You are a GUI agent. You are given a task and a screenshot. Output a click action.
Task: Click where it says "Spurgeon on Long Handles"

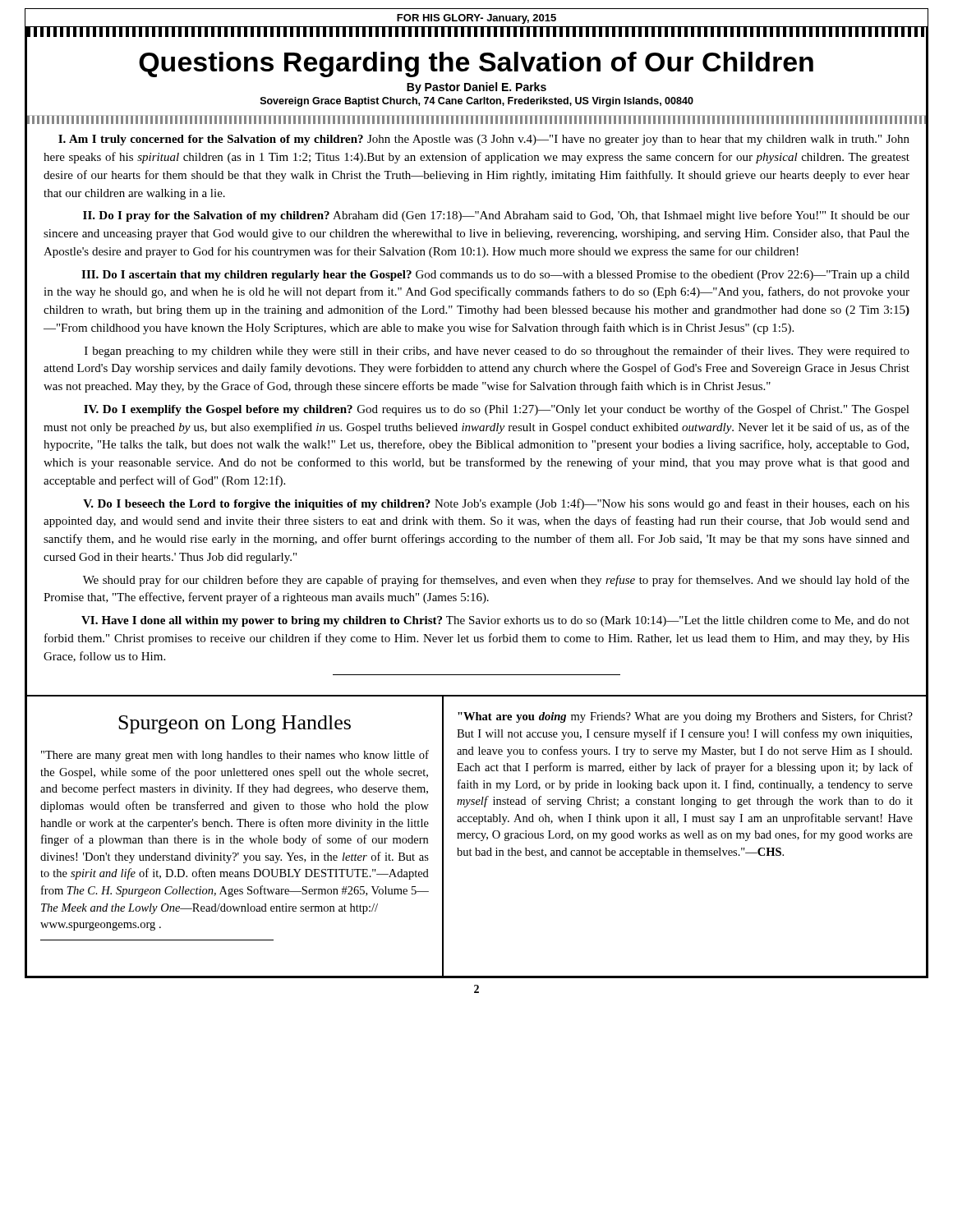point(234,723)
